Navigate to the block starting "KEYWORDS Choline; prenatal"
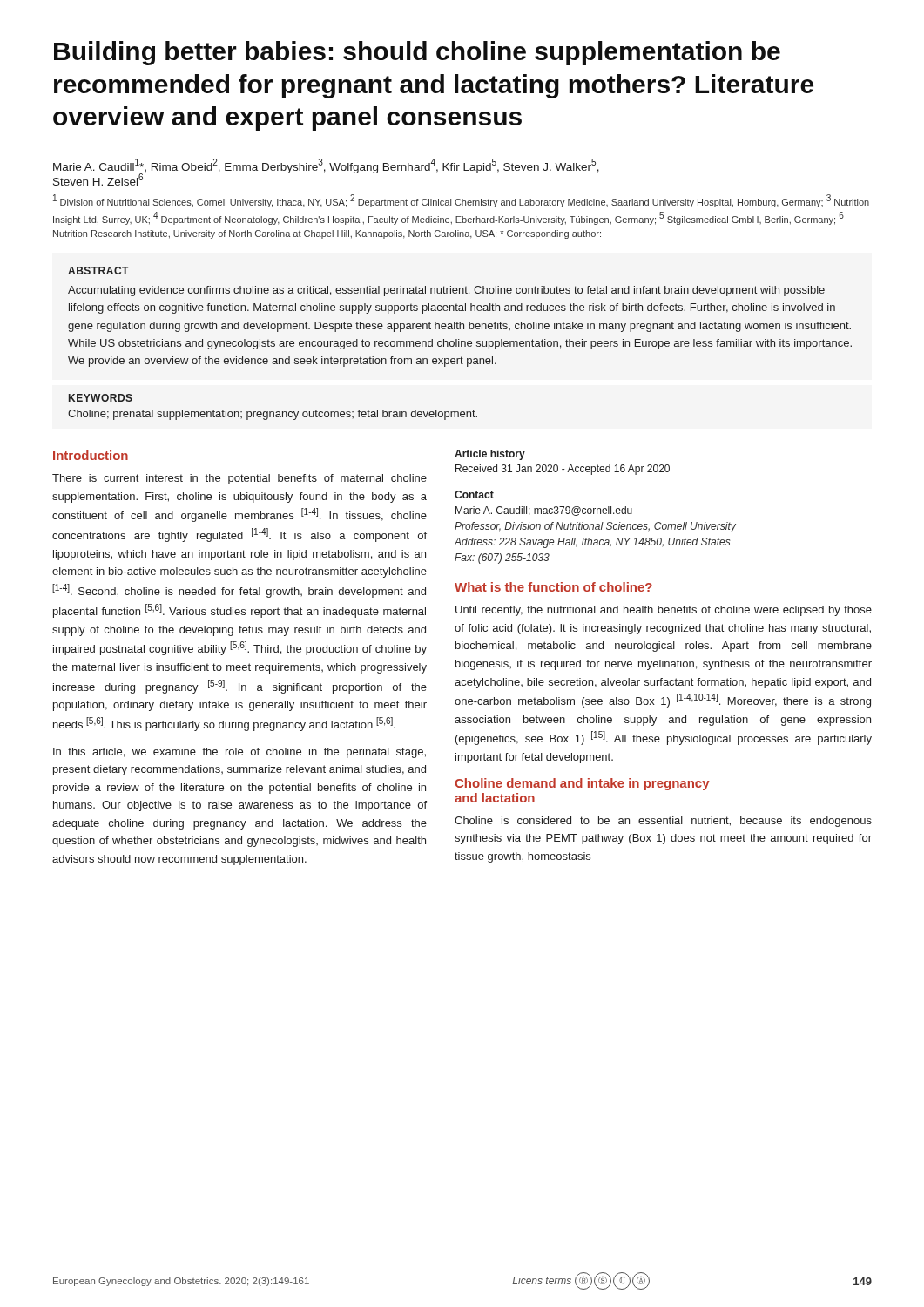 coord(462,406)
